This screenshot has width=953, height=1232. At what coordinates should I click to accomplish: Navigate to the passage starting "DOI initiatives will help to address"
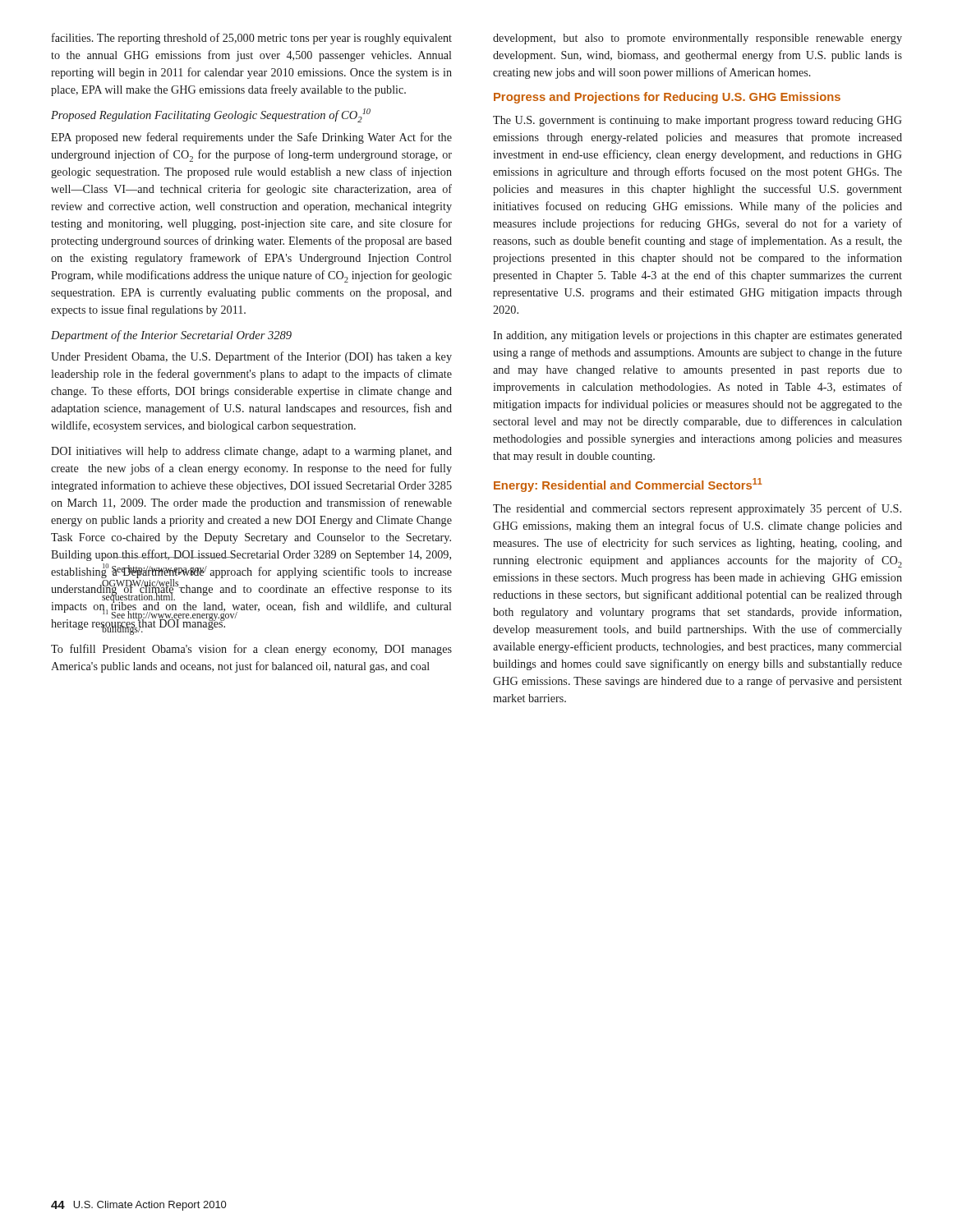[x=251, y=538]
